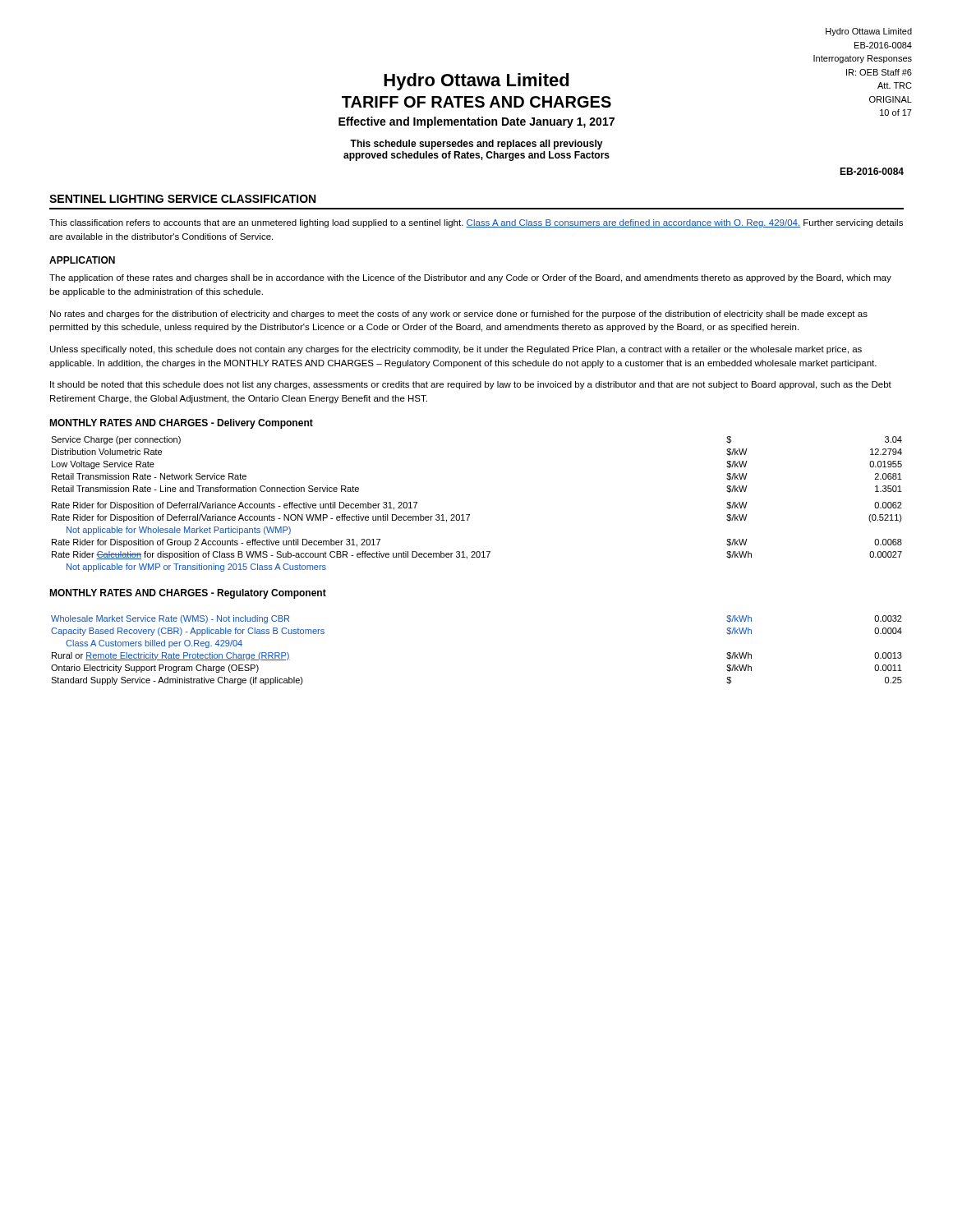
Task: Click the passage that begins "The application of these rates and charges shall"
Action: pos(470,285)
